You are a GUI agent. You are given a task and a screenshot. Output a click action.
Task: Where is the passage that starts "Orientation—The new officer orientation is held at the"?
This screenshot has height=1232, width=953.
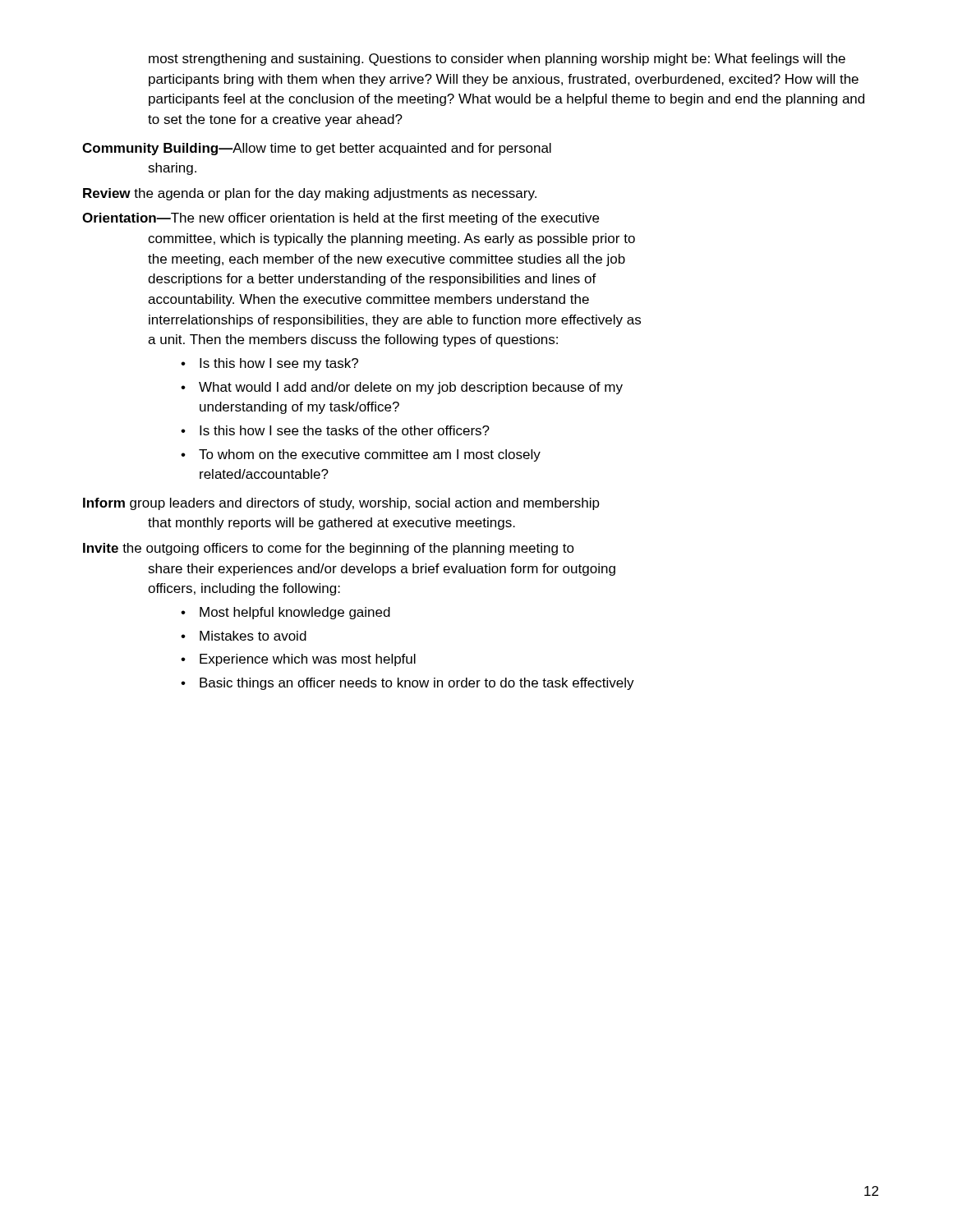pos(481,280)
